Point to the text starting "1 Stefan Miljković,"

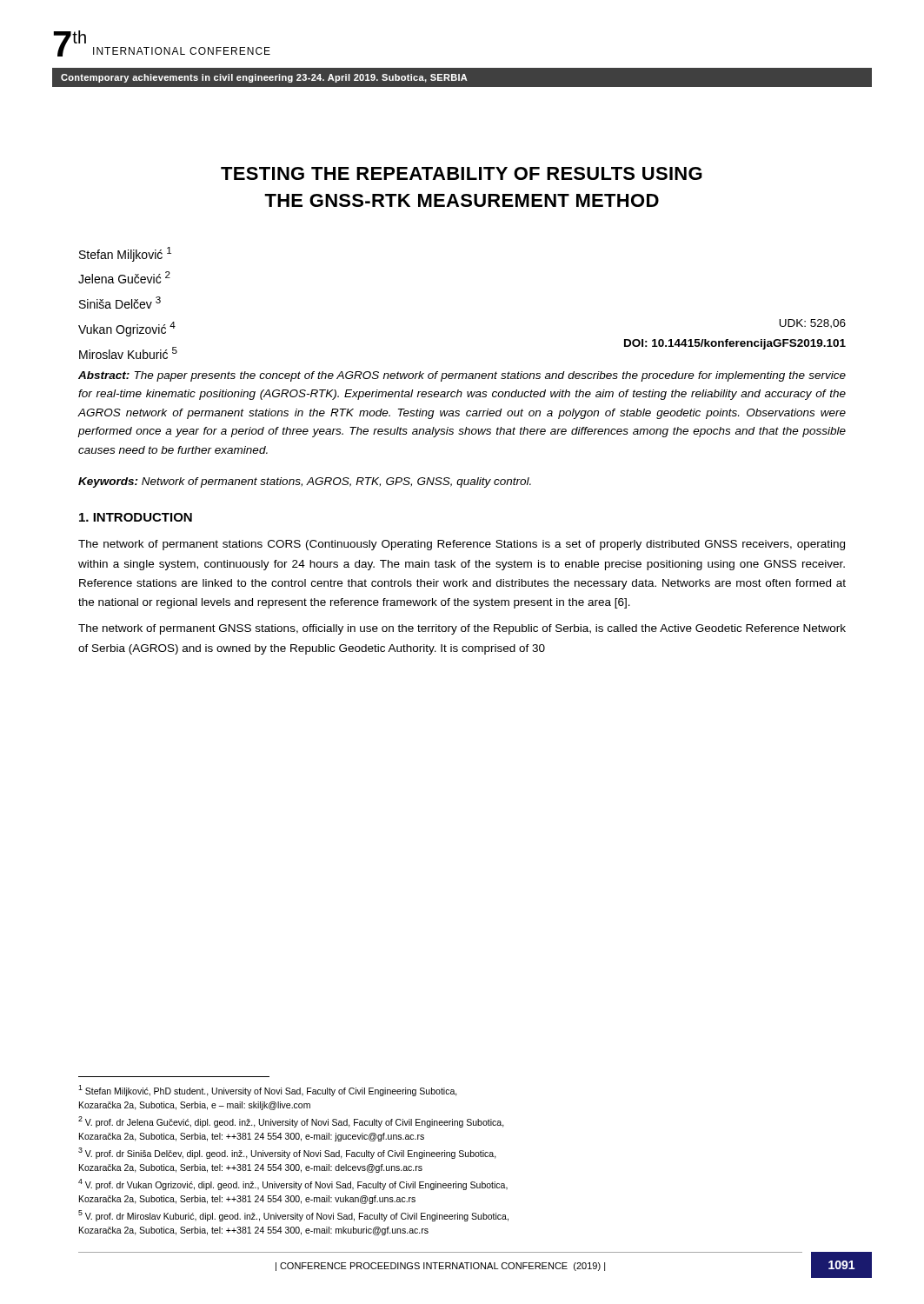pyautogui.click(x=462, y=1097)
